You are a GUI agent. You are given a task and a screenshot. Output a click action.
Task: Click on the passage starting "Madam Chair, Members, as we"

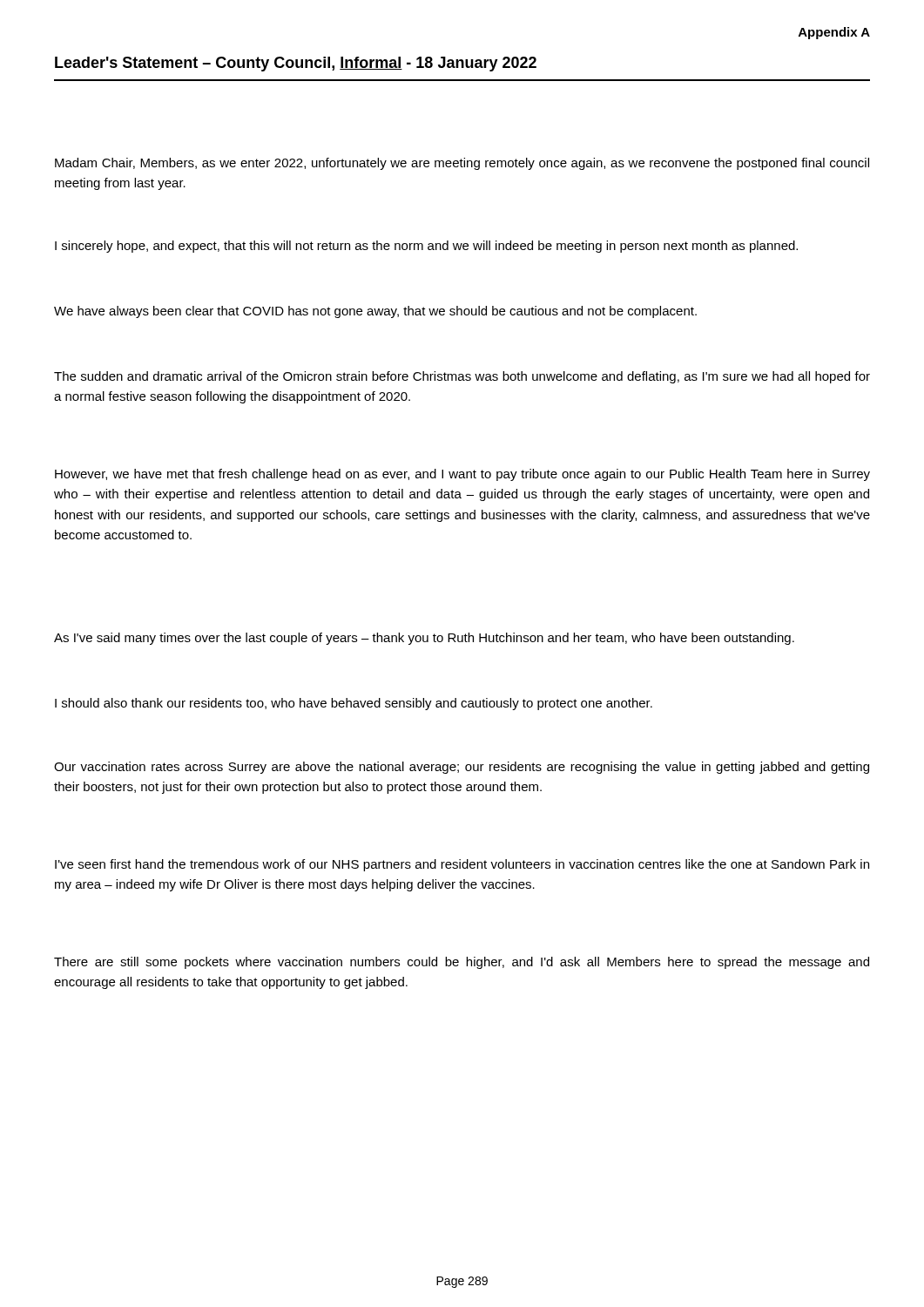pos(462,173)
